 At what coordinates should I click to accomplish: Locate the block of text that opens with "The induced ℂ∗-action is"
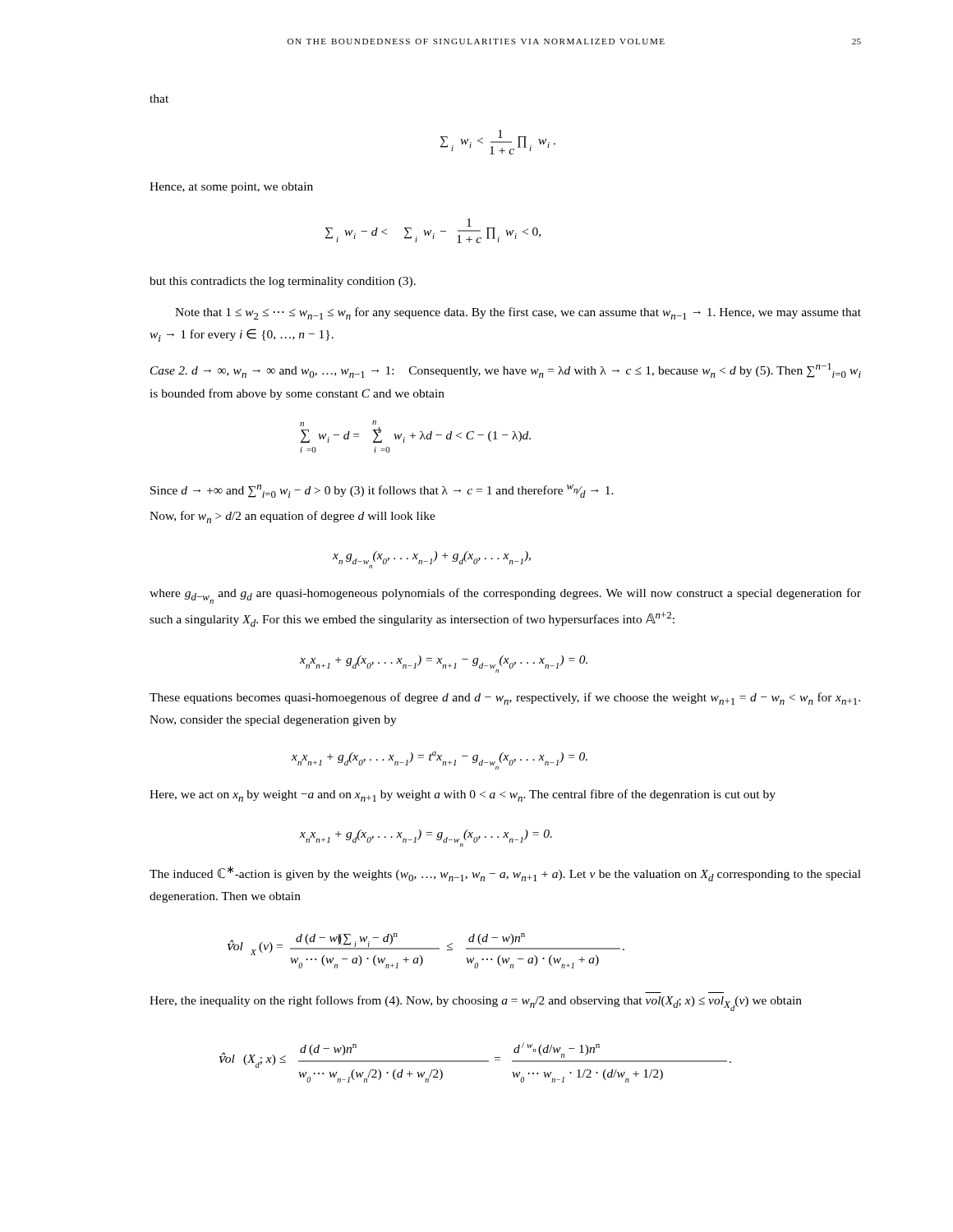click(505, 884)
